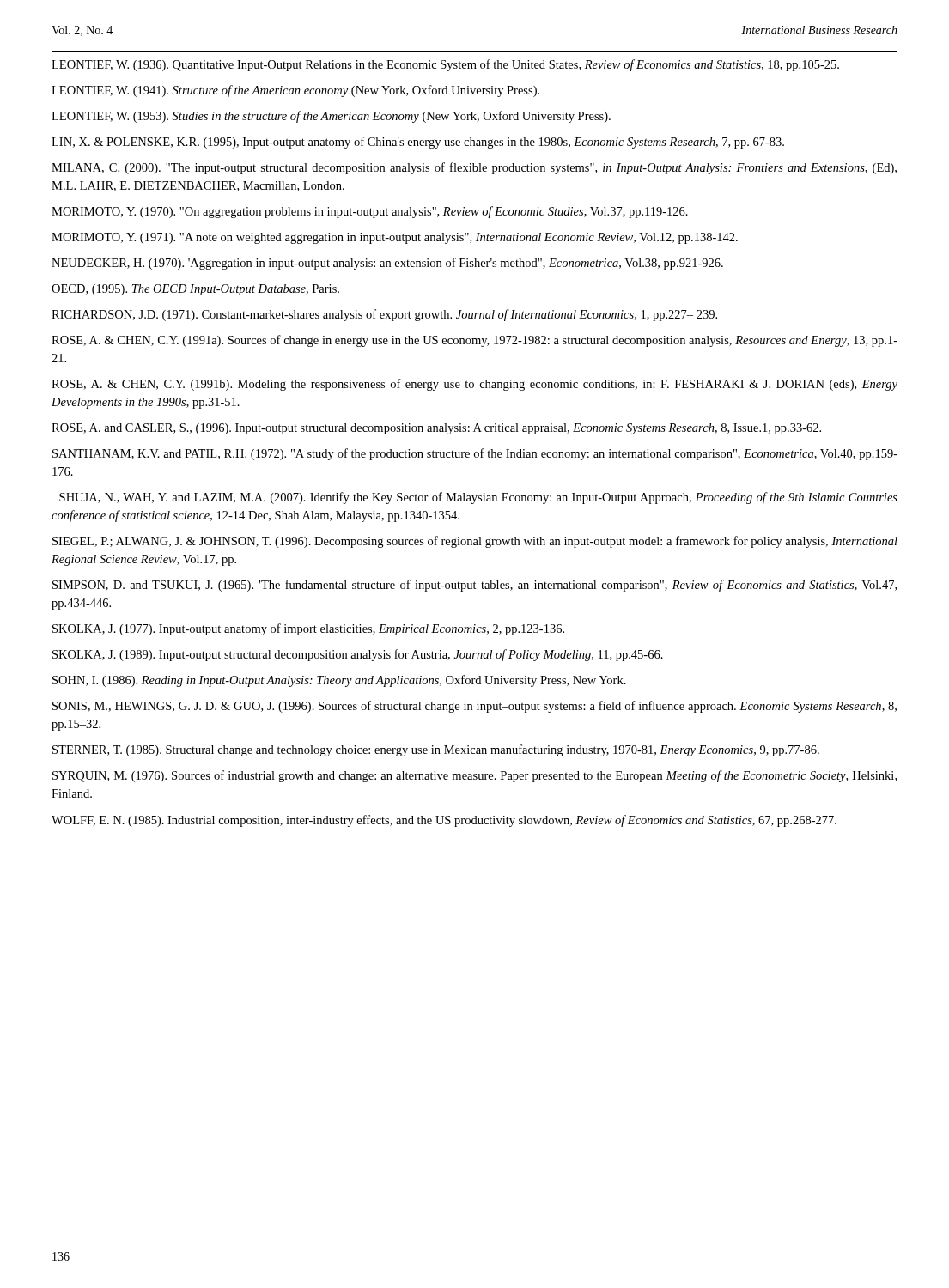Where is the passage that starts "ROSE, A. & CHEN, C.Y. (1991b)."?

point(474,393)
